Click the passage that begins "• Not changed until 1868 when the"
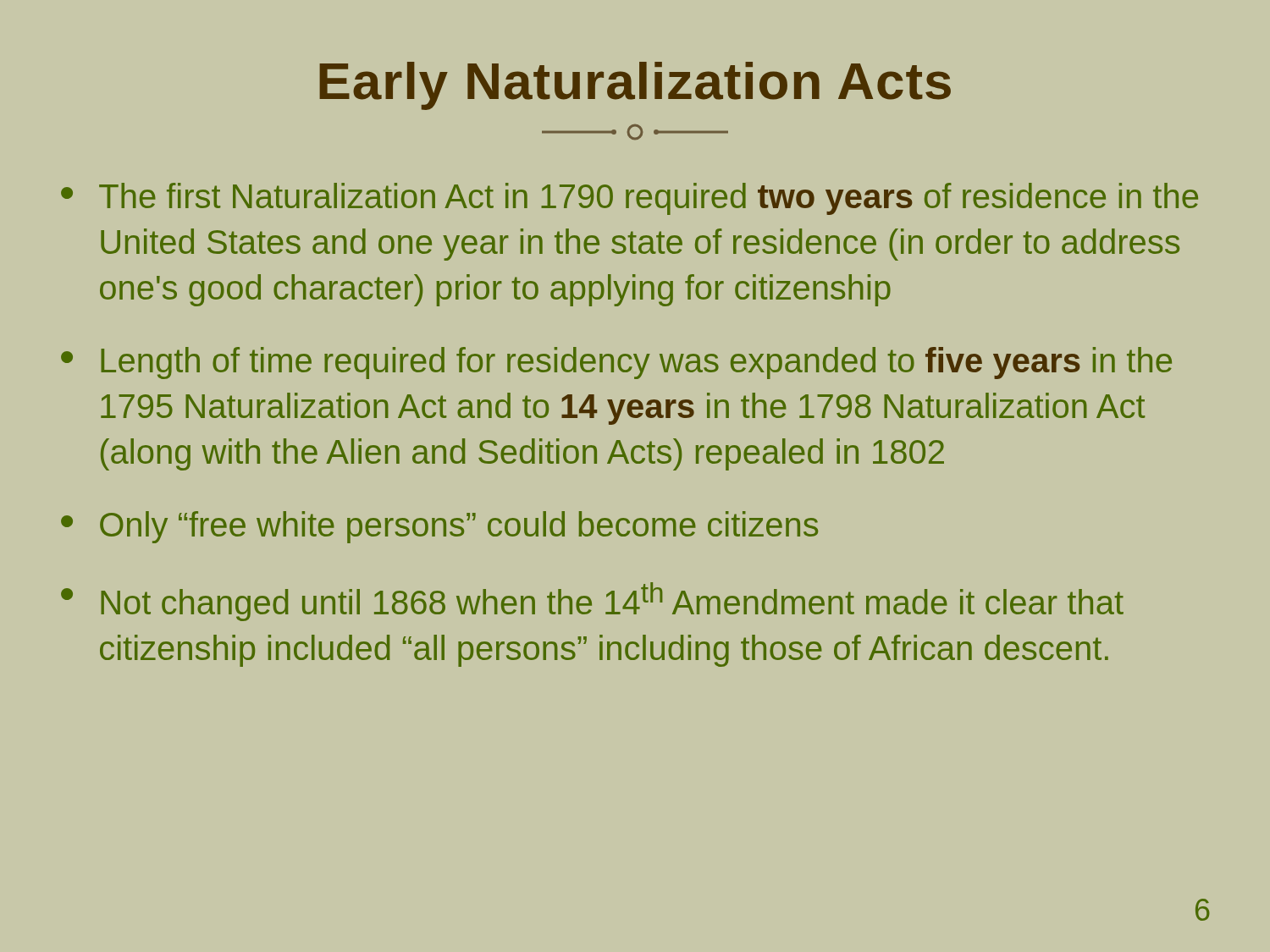 635,623
